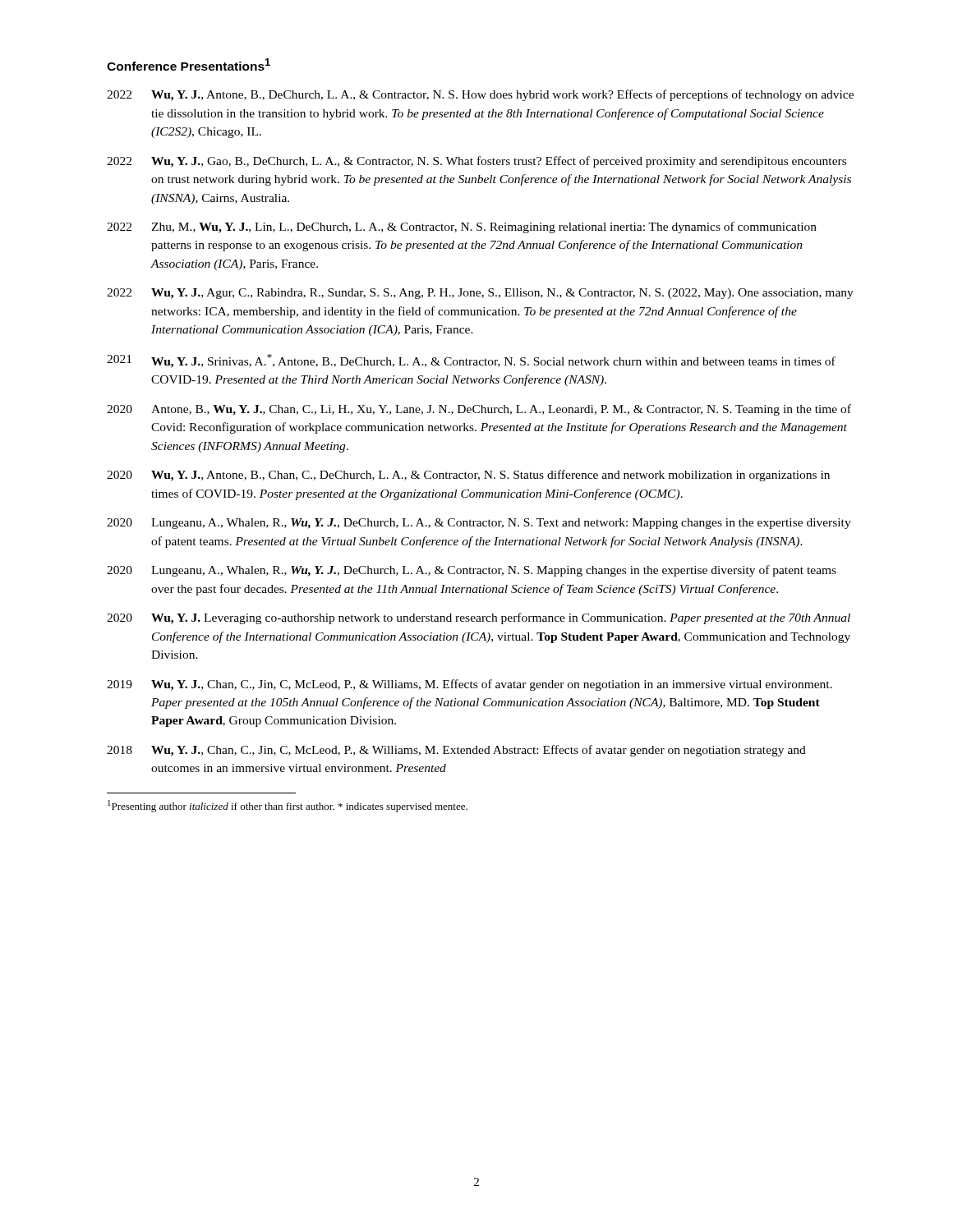The width and height of the screenshot is (953, 1232).
Task: Navigate to the region starting "2020 Wu, Y. J. Leveraging co-authorship"
Action: [x=481, y=636]
